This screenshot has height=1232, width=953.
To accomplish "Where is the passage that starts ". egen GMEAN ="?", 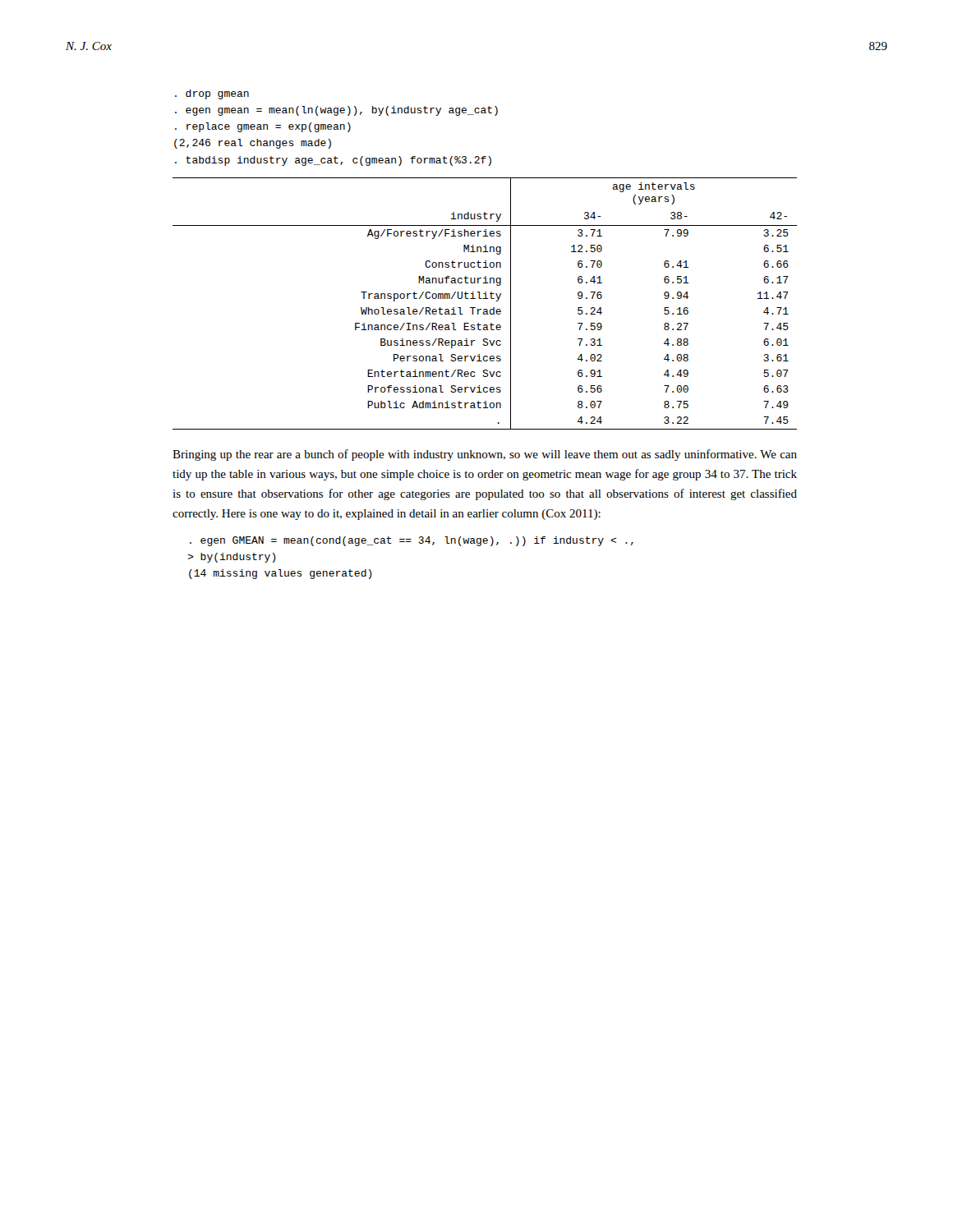I will [412, 541].
